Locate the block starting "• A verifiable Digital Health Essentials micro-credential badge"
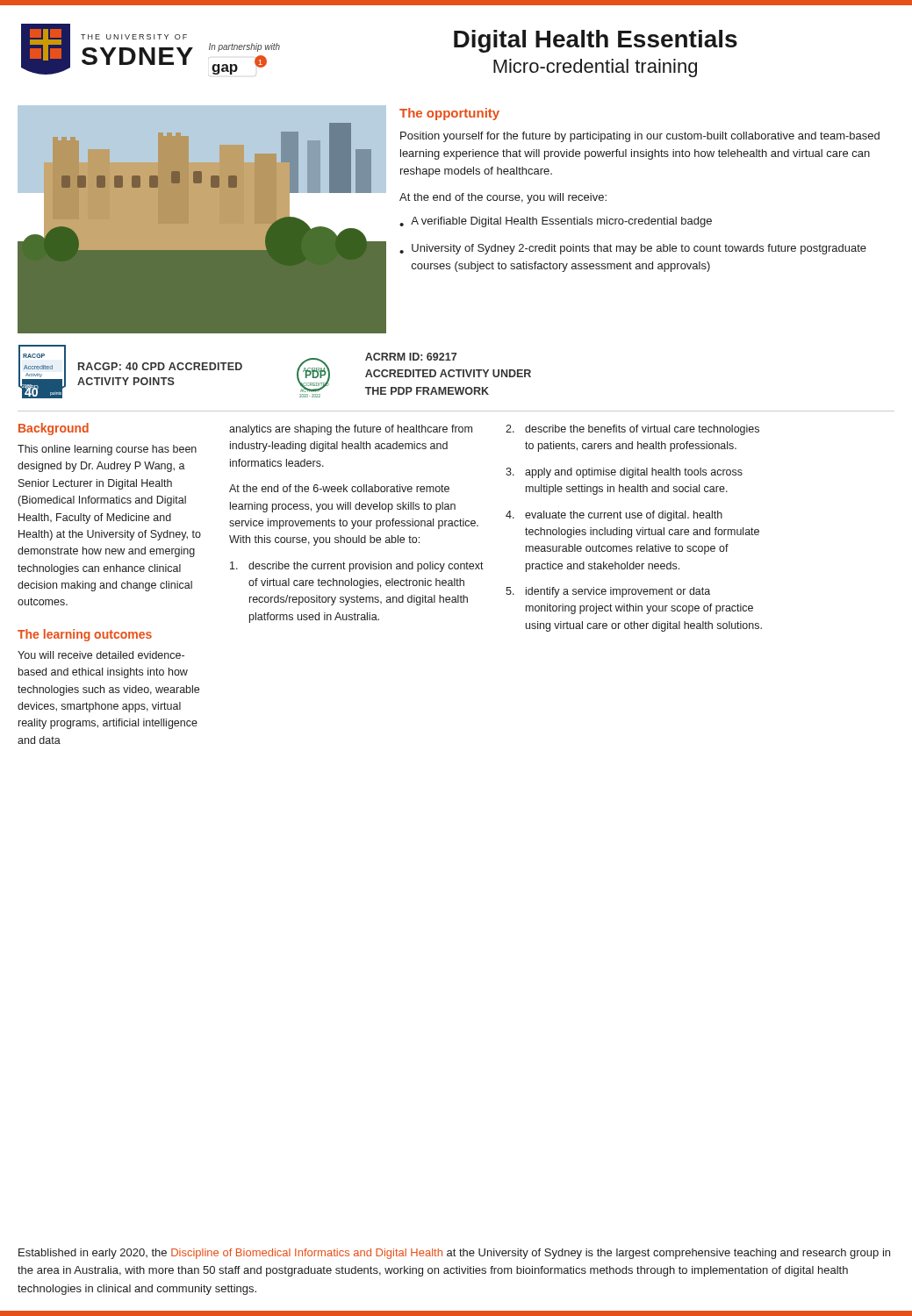The width and height of the screenshot is (912, 1316). (x=556, y=223)
